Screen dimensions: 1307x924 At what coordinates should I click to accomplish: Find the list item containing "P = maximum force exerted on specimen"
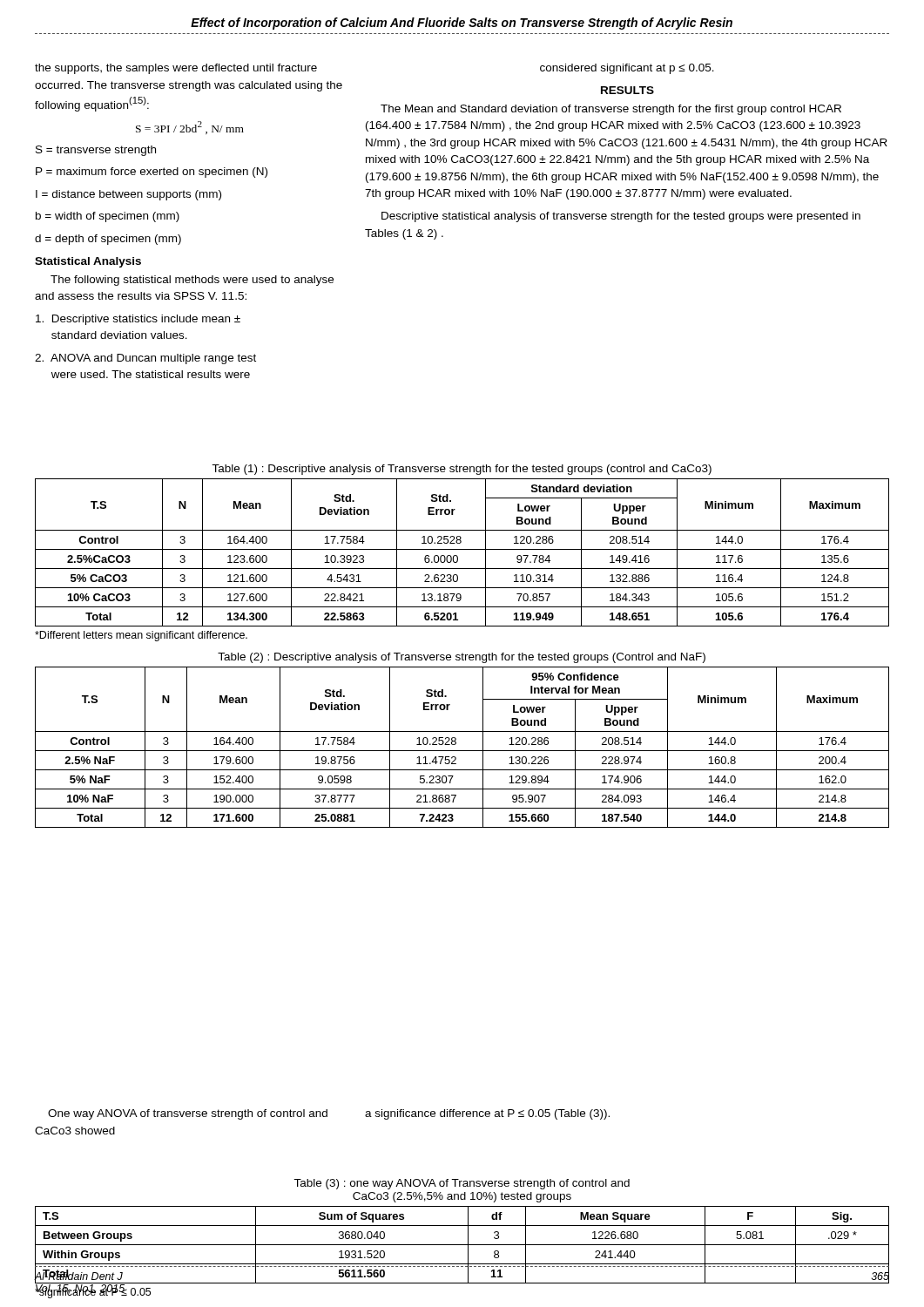[x=152, y=171]
